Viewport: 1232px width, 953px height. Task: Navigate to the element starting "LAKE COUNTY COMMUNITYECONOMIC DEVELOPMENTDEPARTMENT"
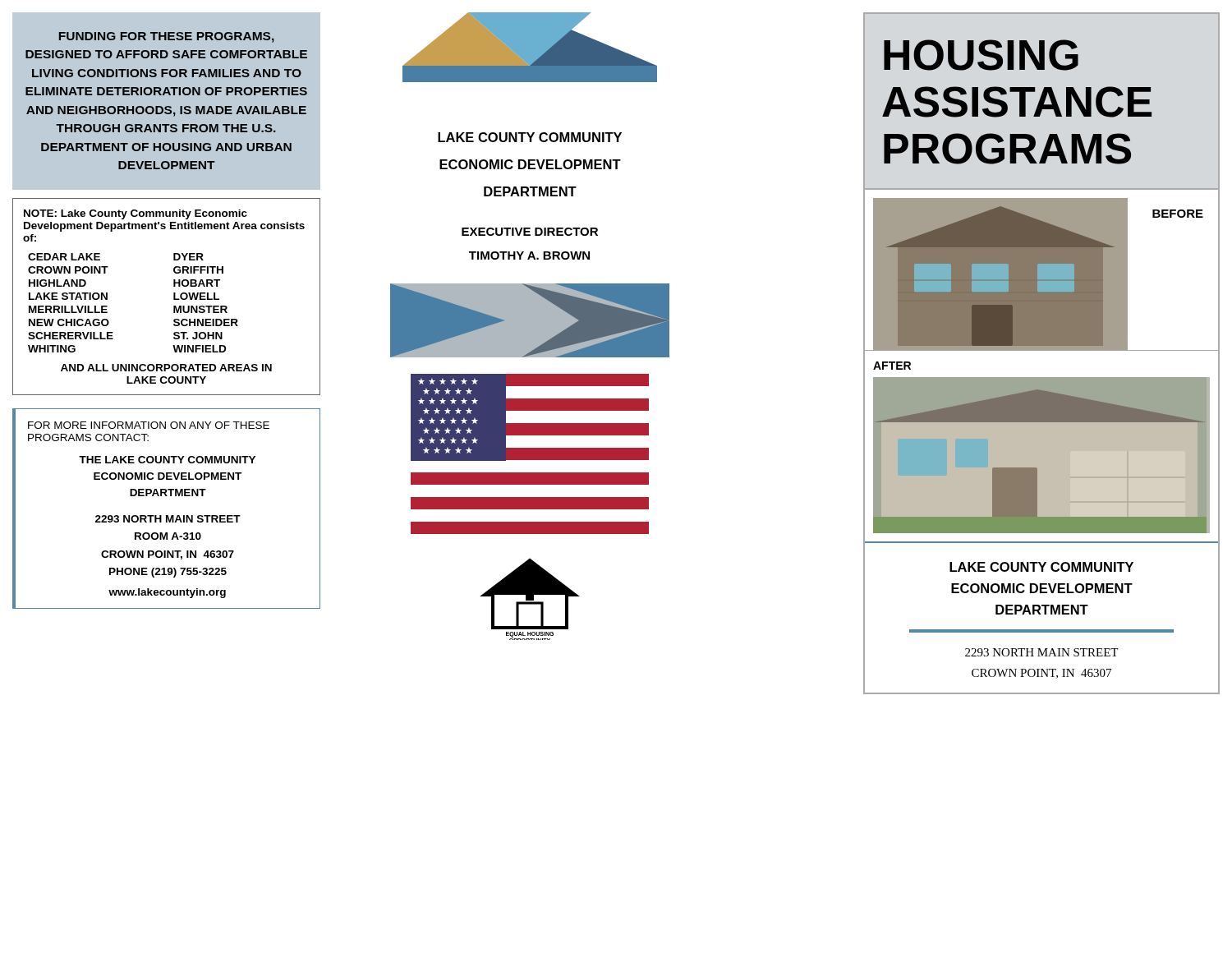pyautogui.click(x=1041, y=588)
